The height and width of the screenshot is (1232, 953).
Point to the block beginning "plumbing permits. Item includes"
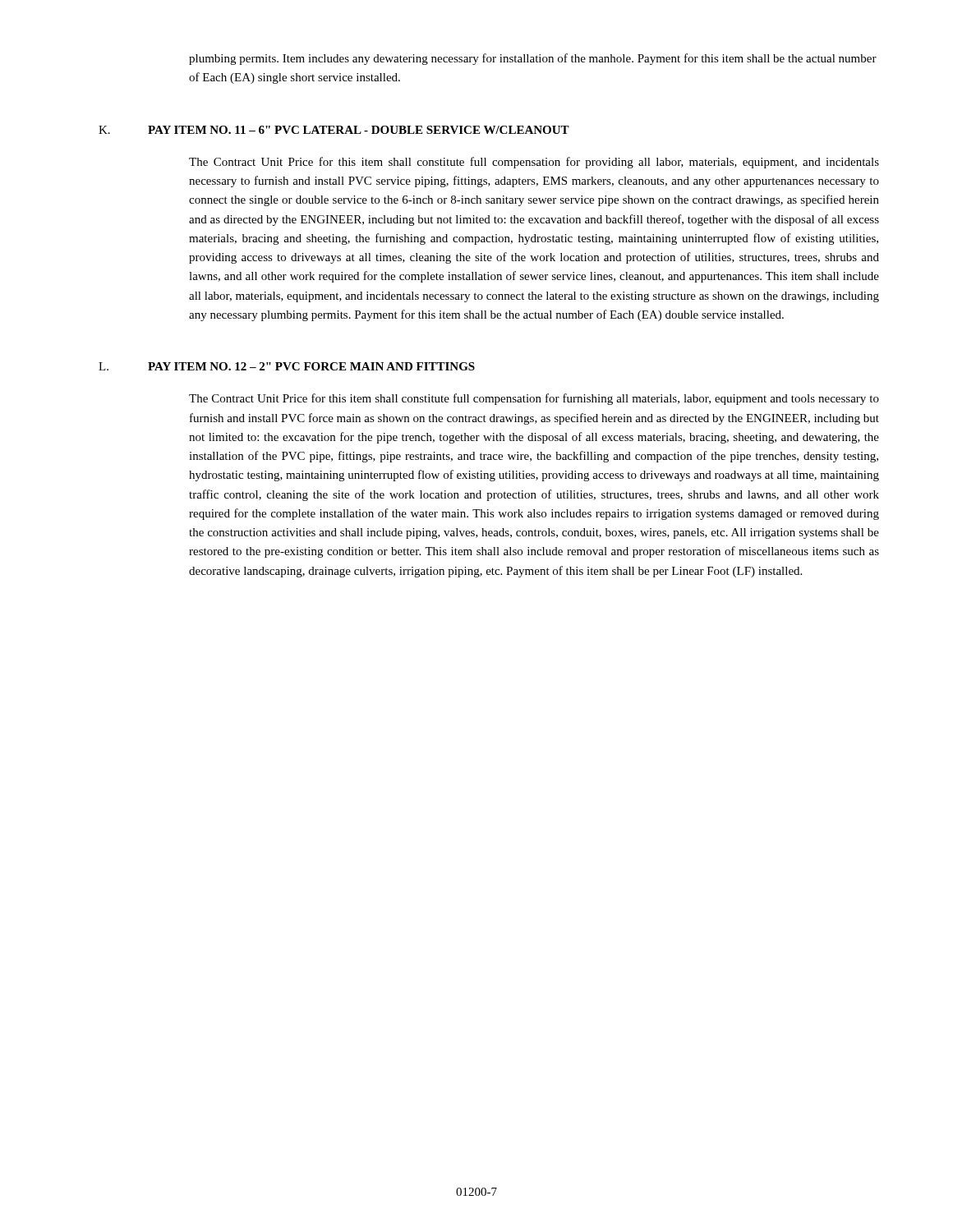click(533, 68)
